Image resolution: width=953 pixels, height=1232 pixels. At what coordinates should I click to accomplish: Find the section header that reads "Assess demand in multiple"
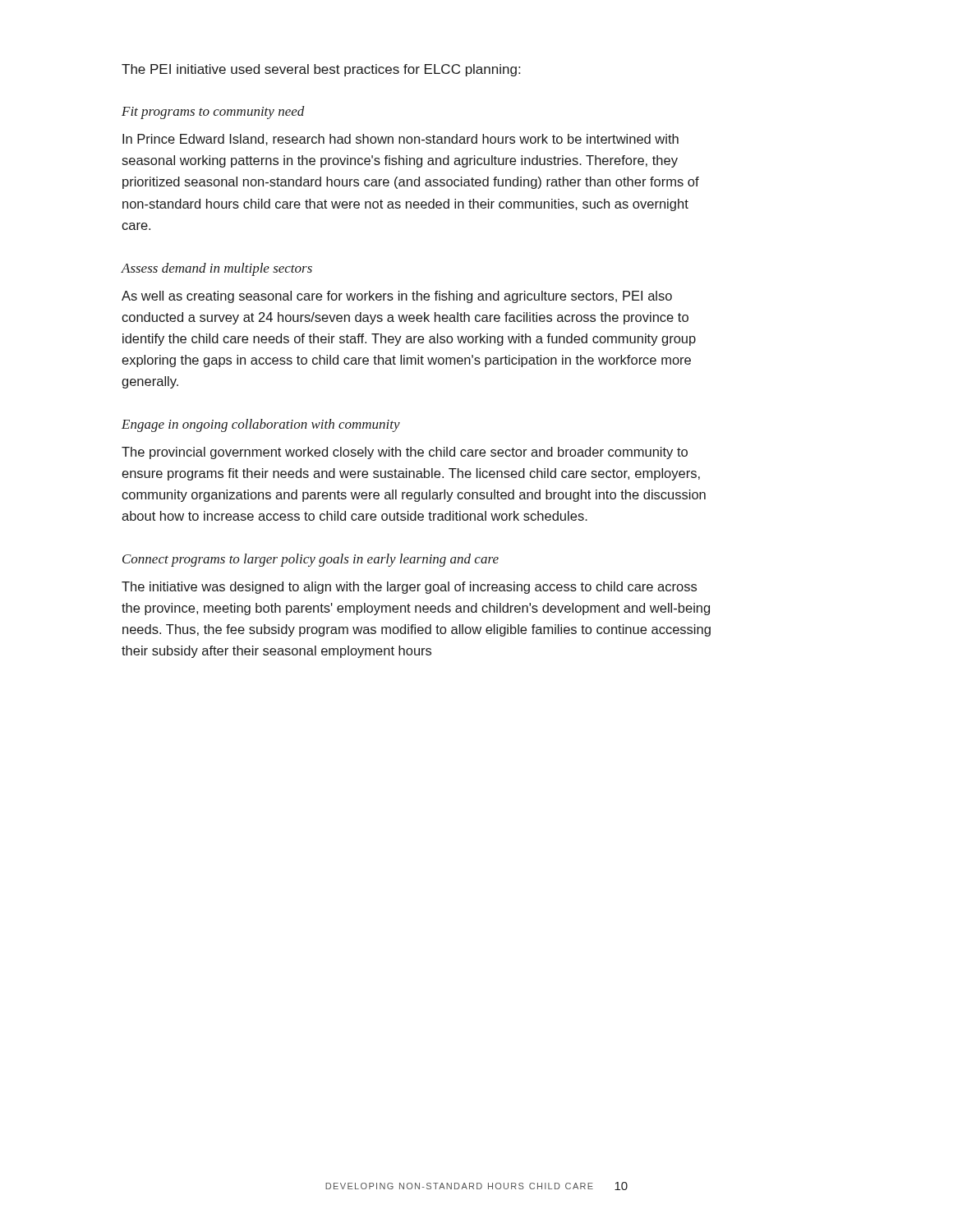(217, 269)
